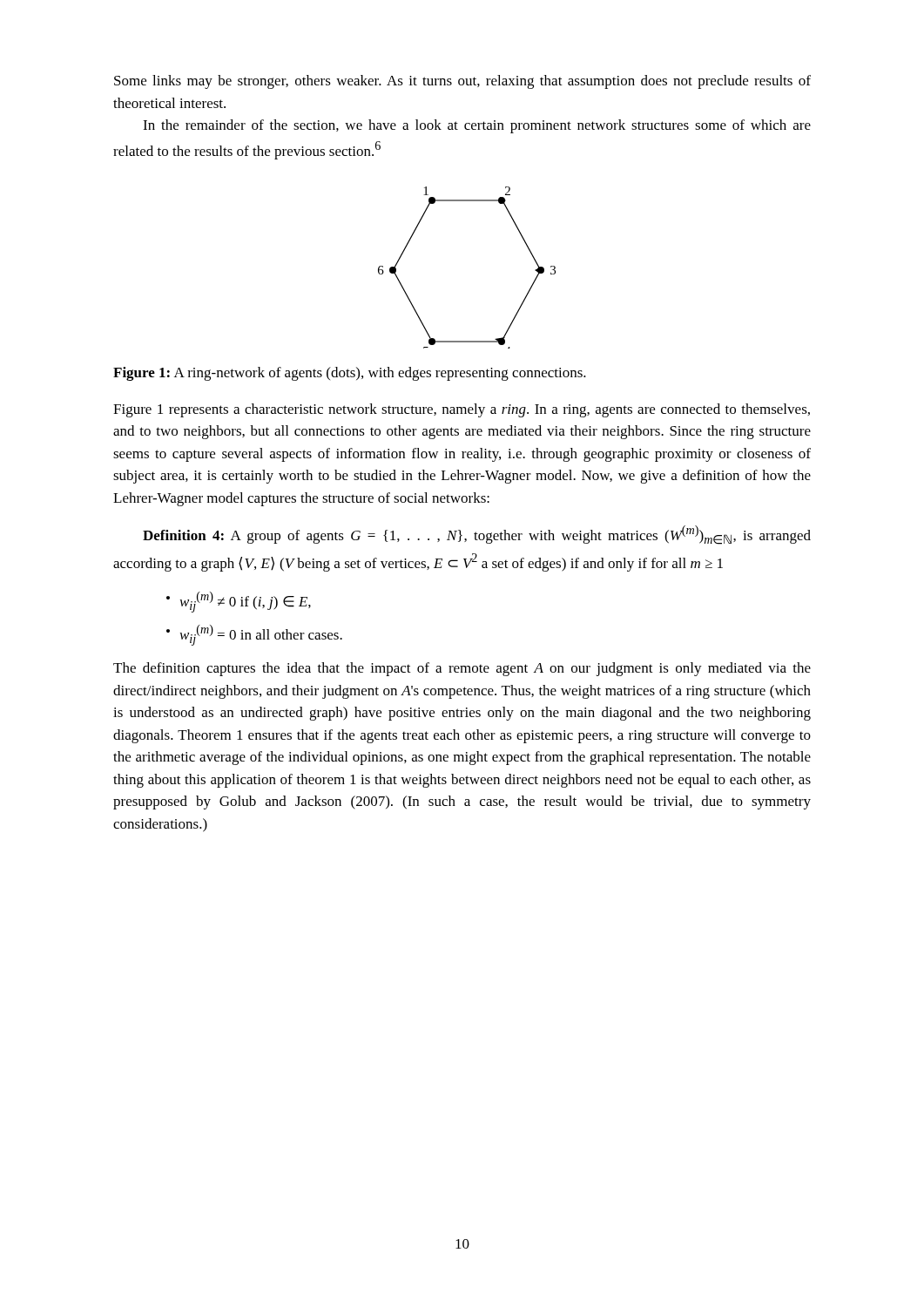Viewport: 924px width, 1307px height.
Task: Find the caption containing "Figure 1: A"
Action: point(350,373)
